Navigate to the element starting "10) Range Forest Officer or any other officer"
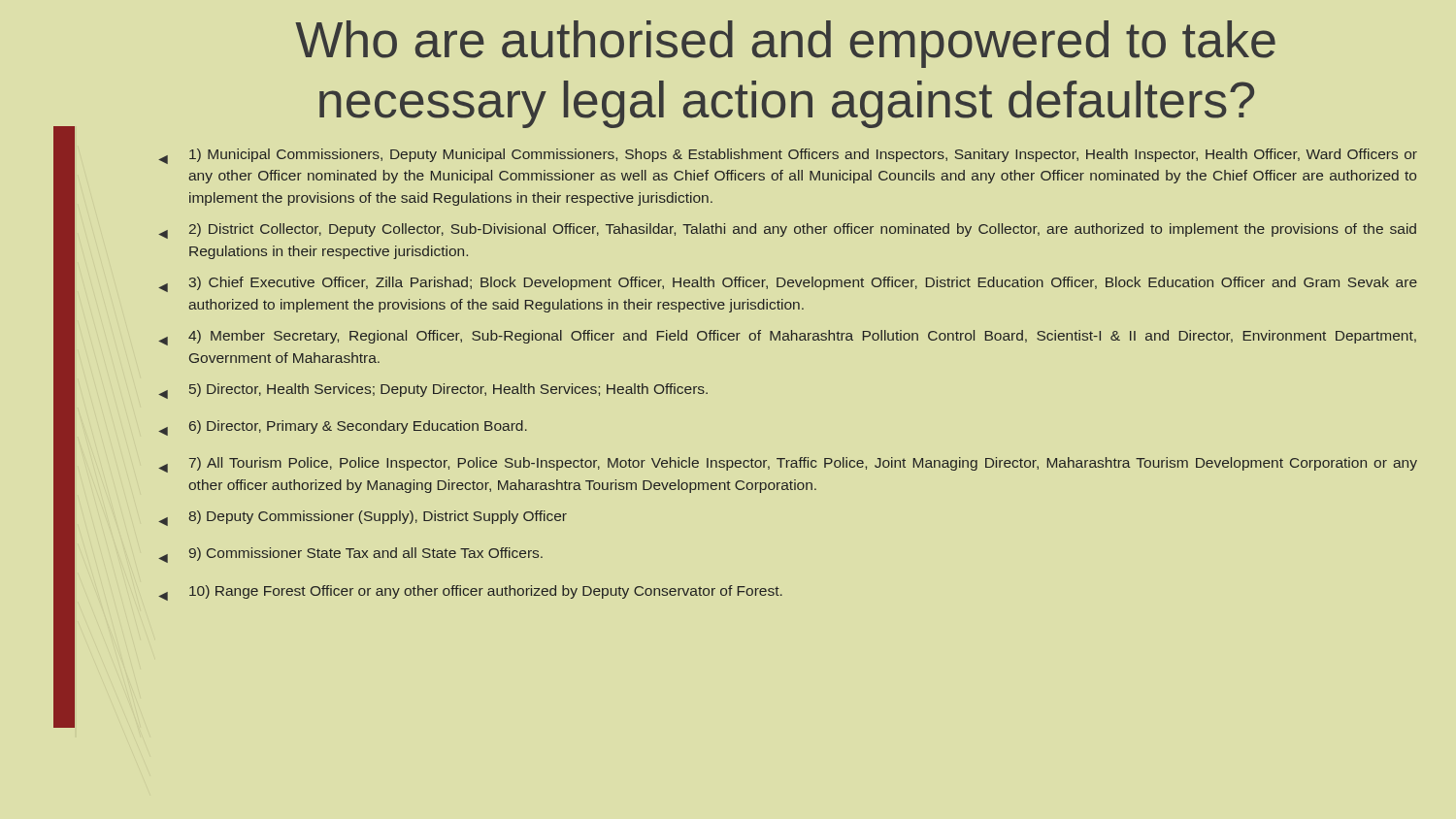The height and width of the screenshot is (819, 1456). pos(786,593)
